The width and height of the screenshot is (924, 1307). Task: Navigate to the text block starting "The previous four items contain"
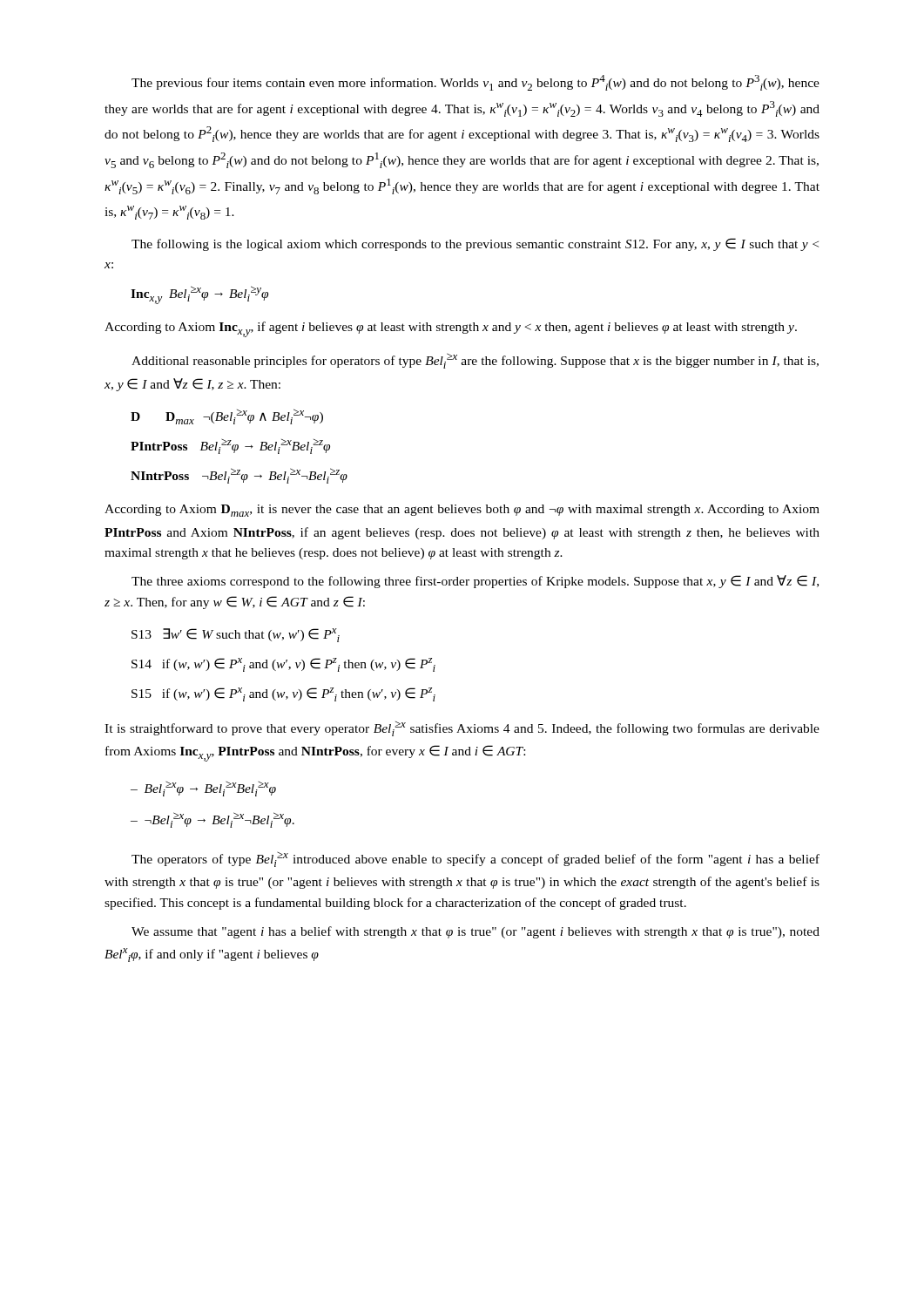462,147
